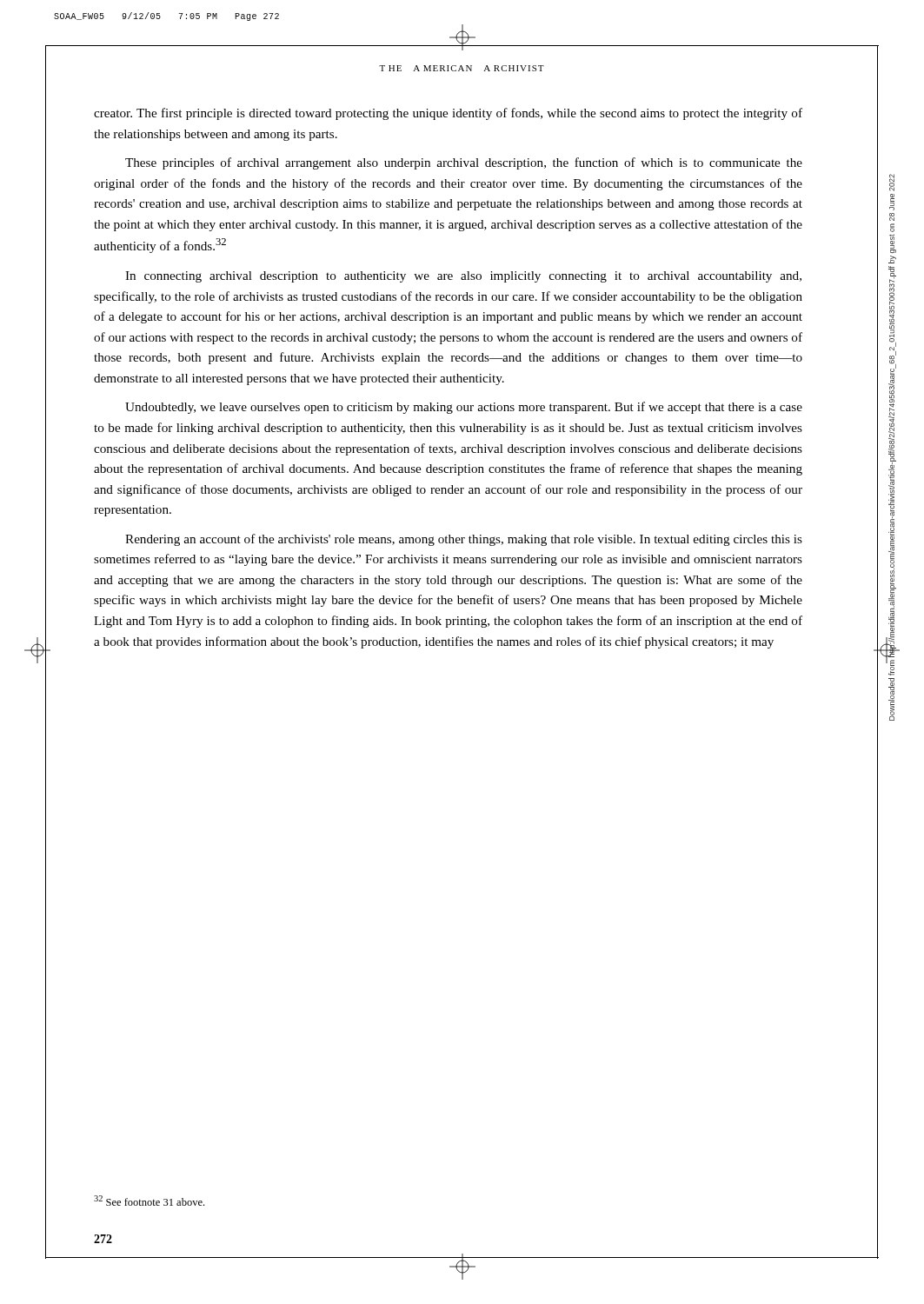Locate the text block starting "creator. The first principle"
924x1304 pixels.
[448, 123]
